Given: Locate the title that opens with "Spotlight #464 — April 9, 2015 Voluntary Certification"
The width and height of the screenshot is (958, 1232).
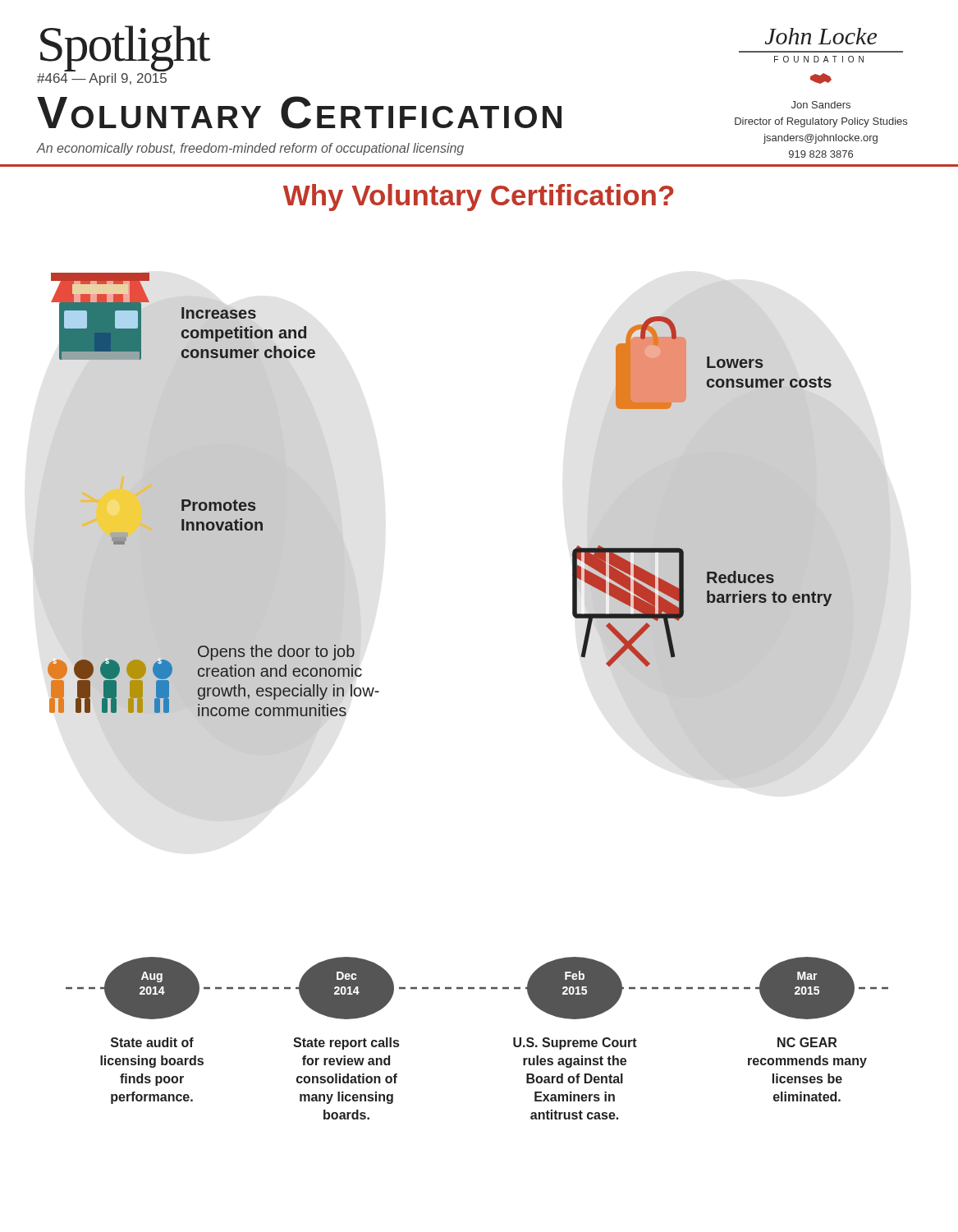Looking at the screenshot, I should click(x=302, y=87).
